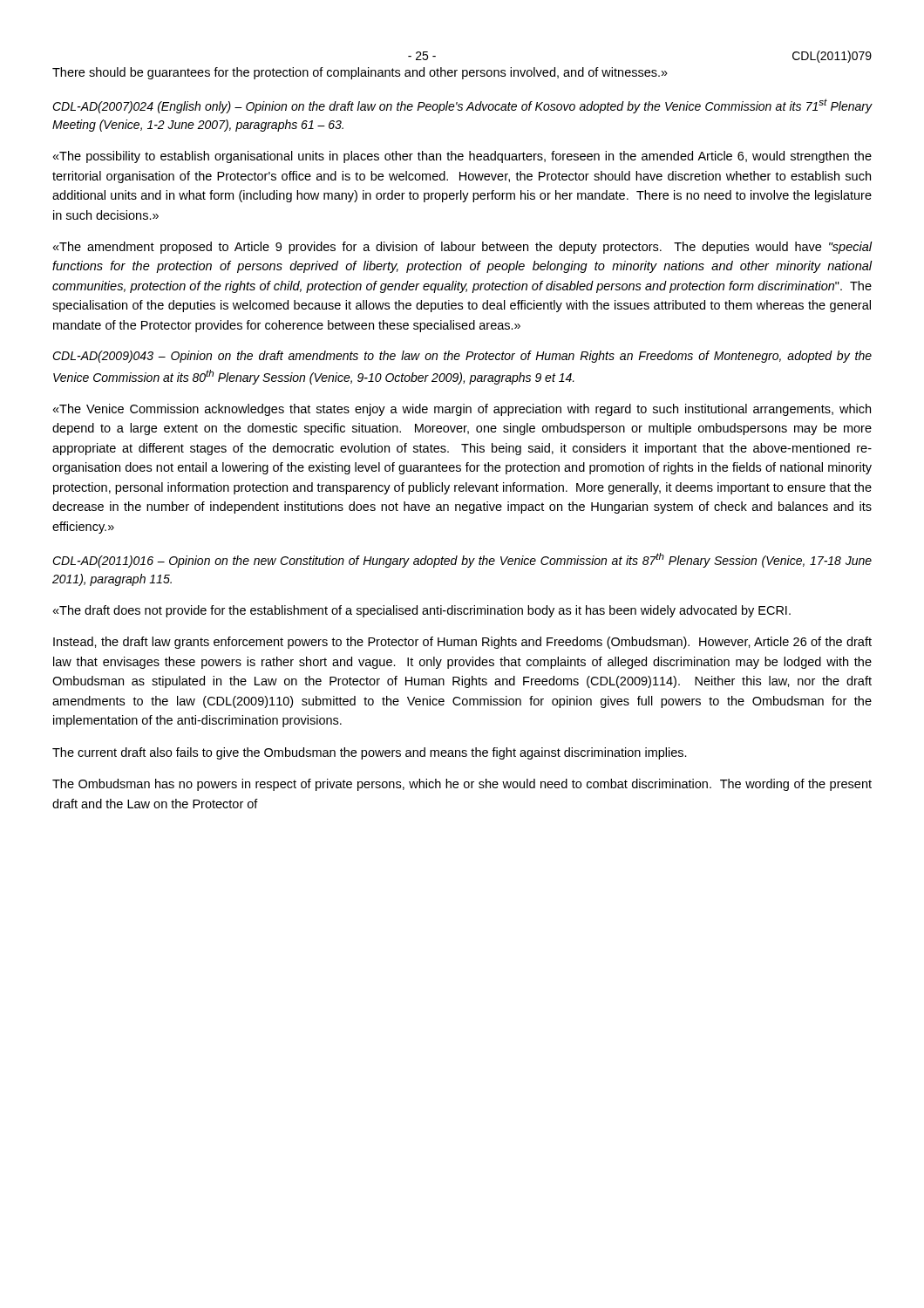The image size is (924, 1308).
Task: Navigate to the element starting "«The amendment proposed to"
Action: pyautogui.click(x=462, y=286)
